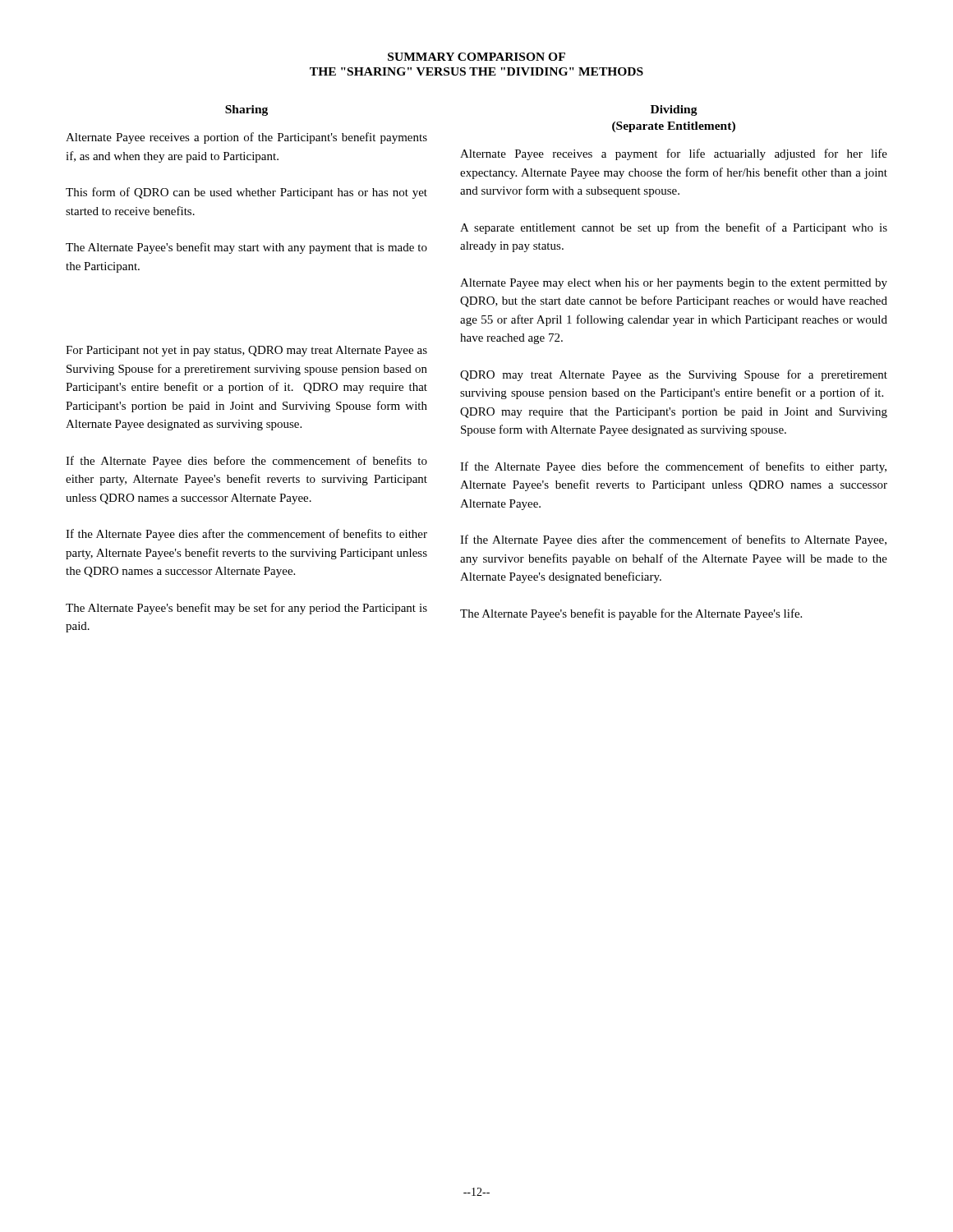
Task: Find the block on this page that starts "A separate entitlement cannot be set"
Action: pos(674,236)
